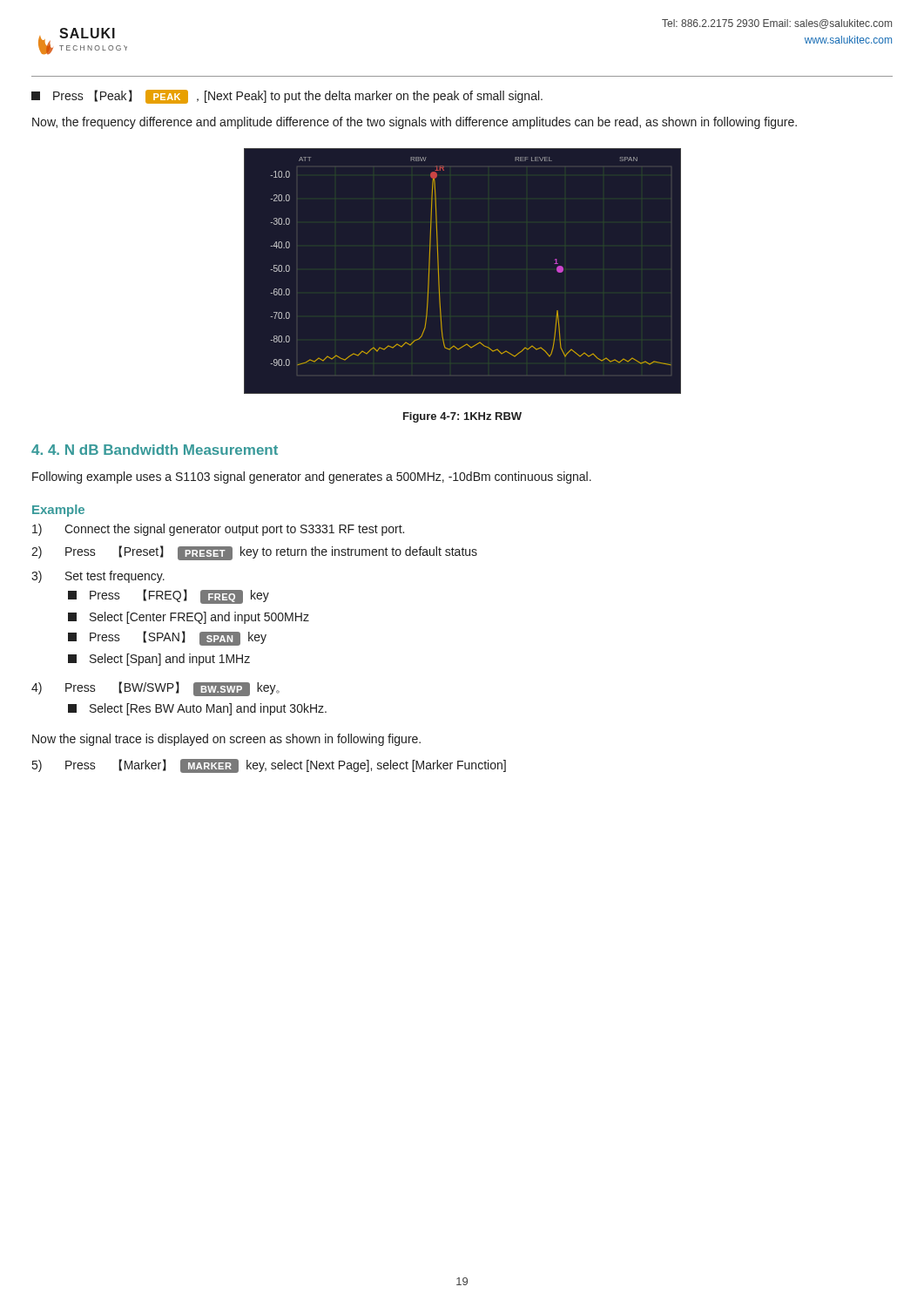Screen dimensions: 1307x924
Task: Select the list item that says "Select [Center FREQ] and input 500MHz"
Action: [x=188, y=617]
